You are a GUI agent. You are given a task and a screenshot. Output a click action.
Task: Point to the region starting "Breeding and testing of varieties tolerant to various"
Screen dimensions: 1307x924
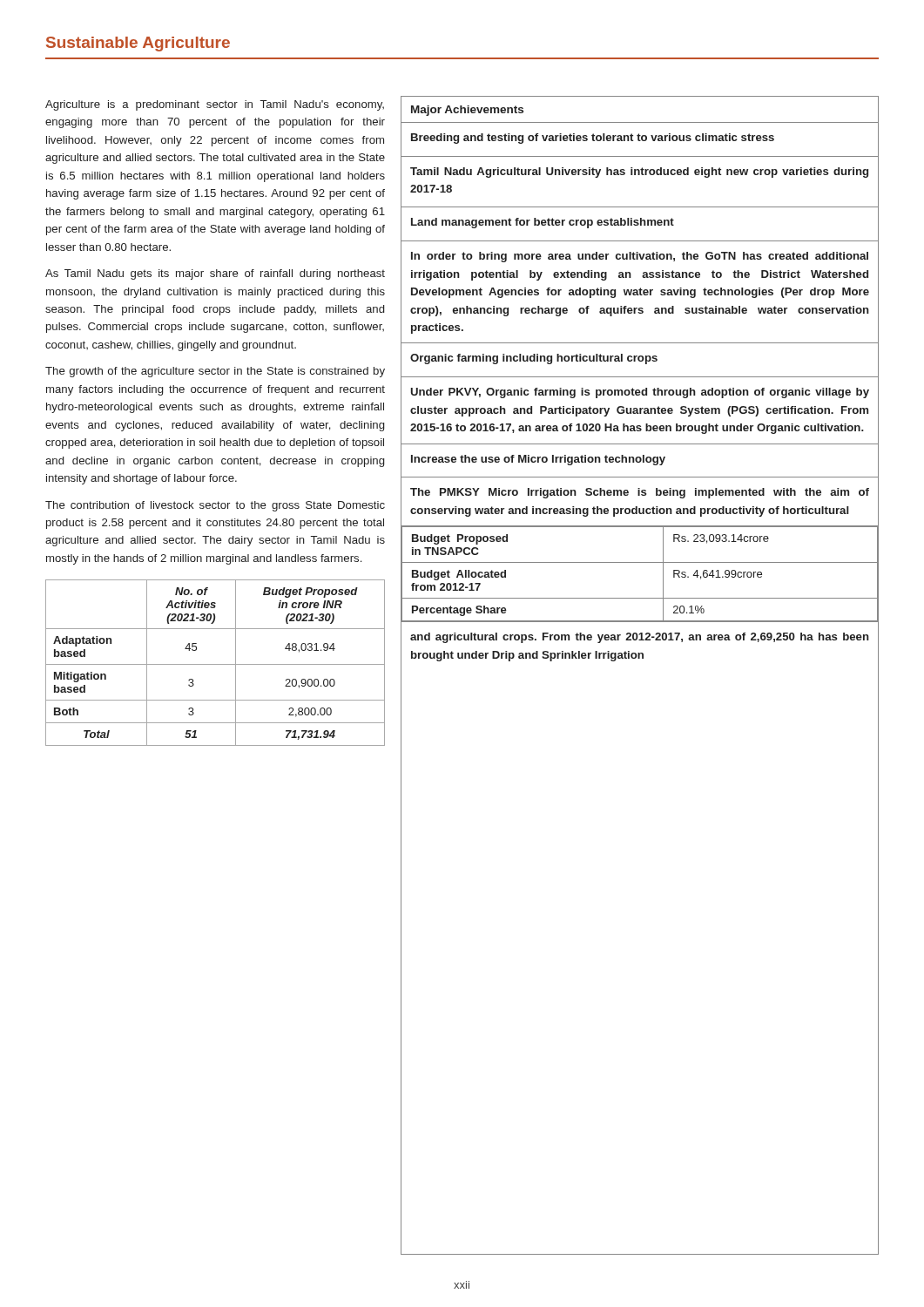pos(640,138)
